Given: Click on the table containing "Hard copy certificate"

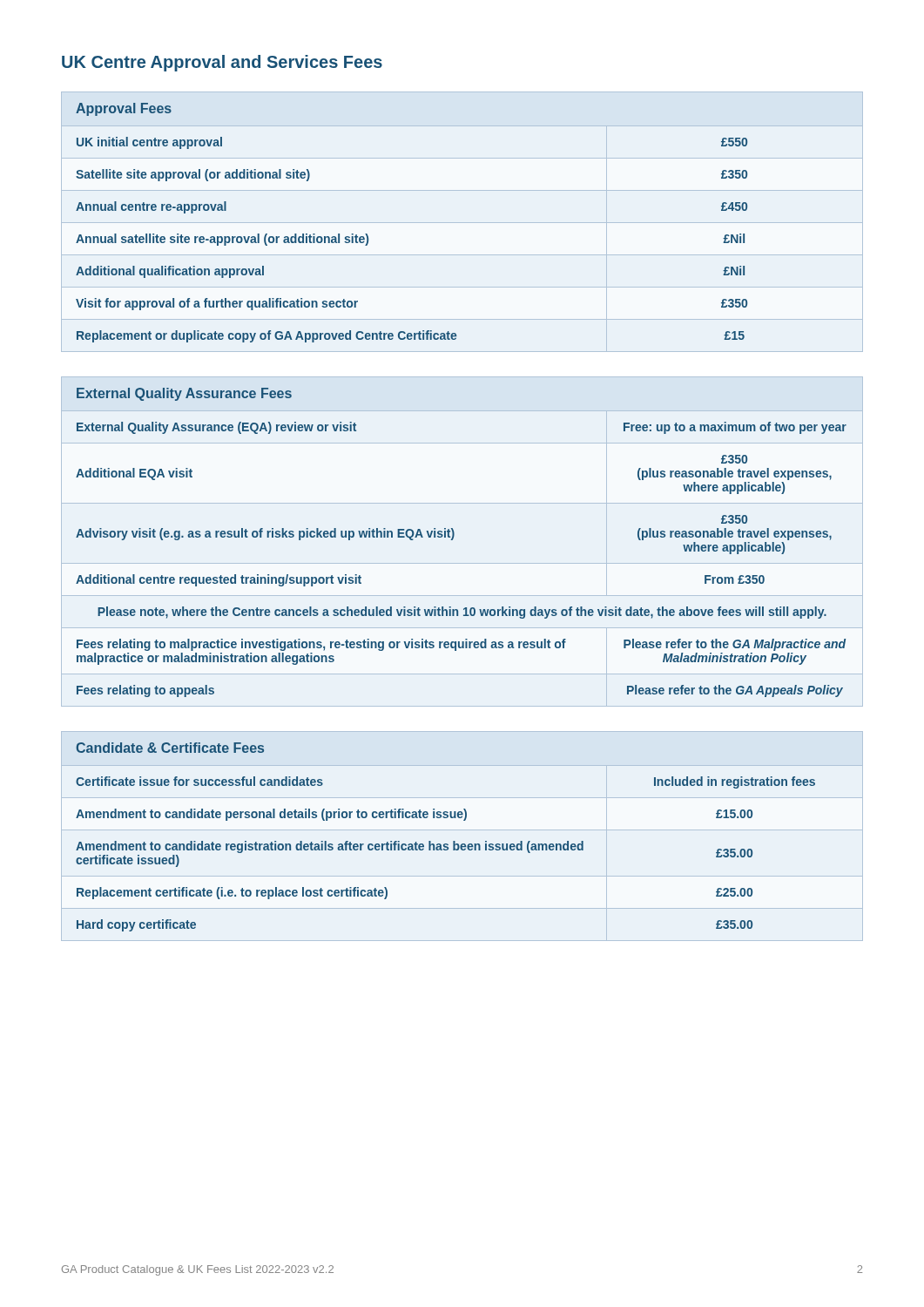Looking at the screenshot, I should click(x=462, y=836).
